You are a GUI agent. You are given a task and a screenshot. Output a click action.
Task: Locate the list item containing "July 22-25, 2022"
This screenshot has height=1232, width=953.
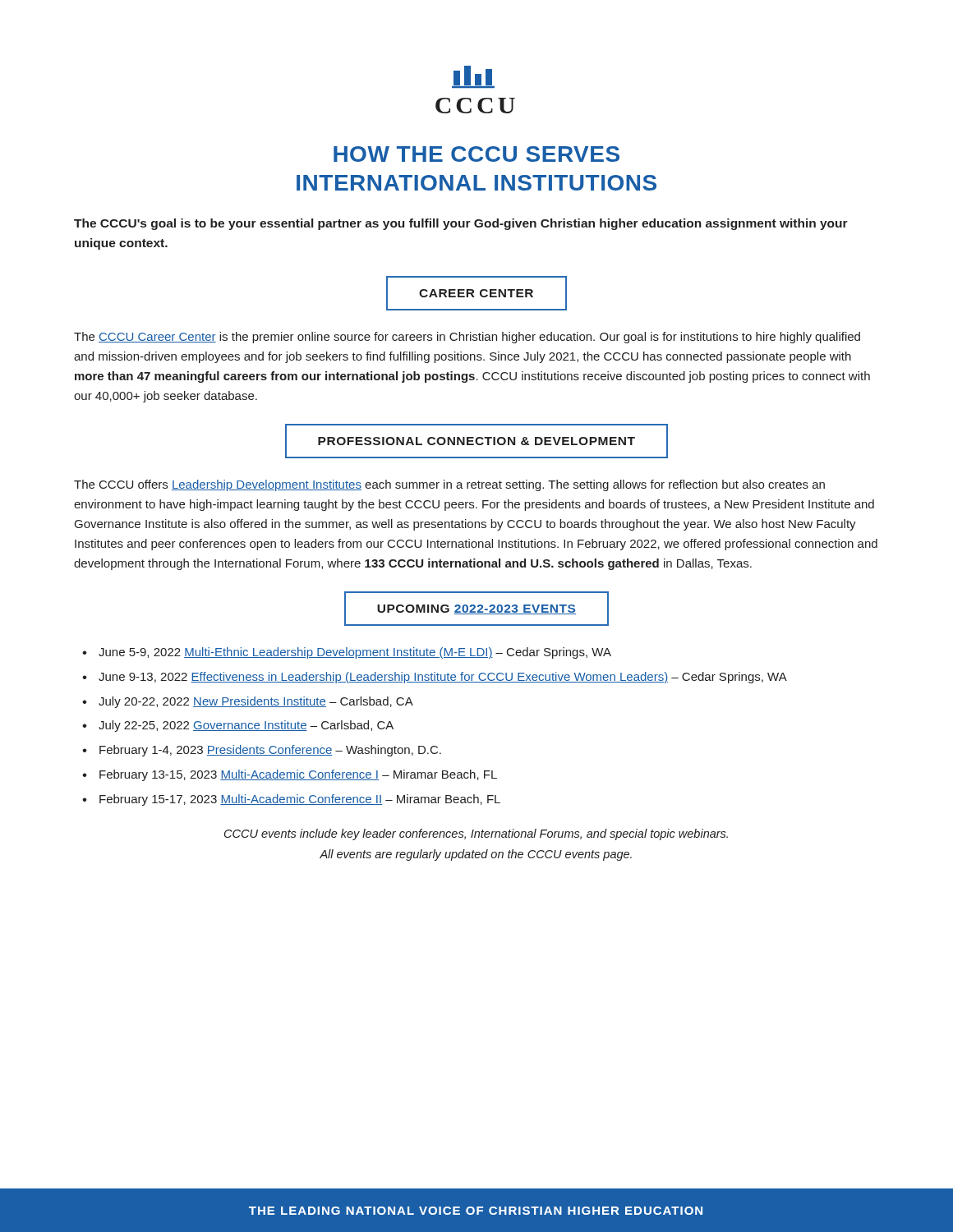246,725
